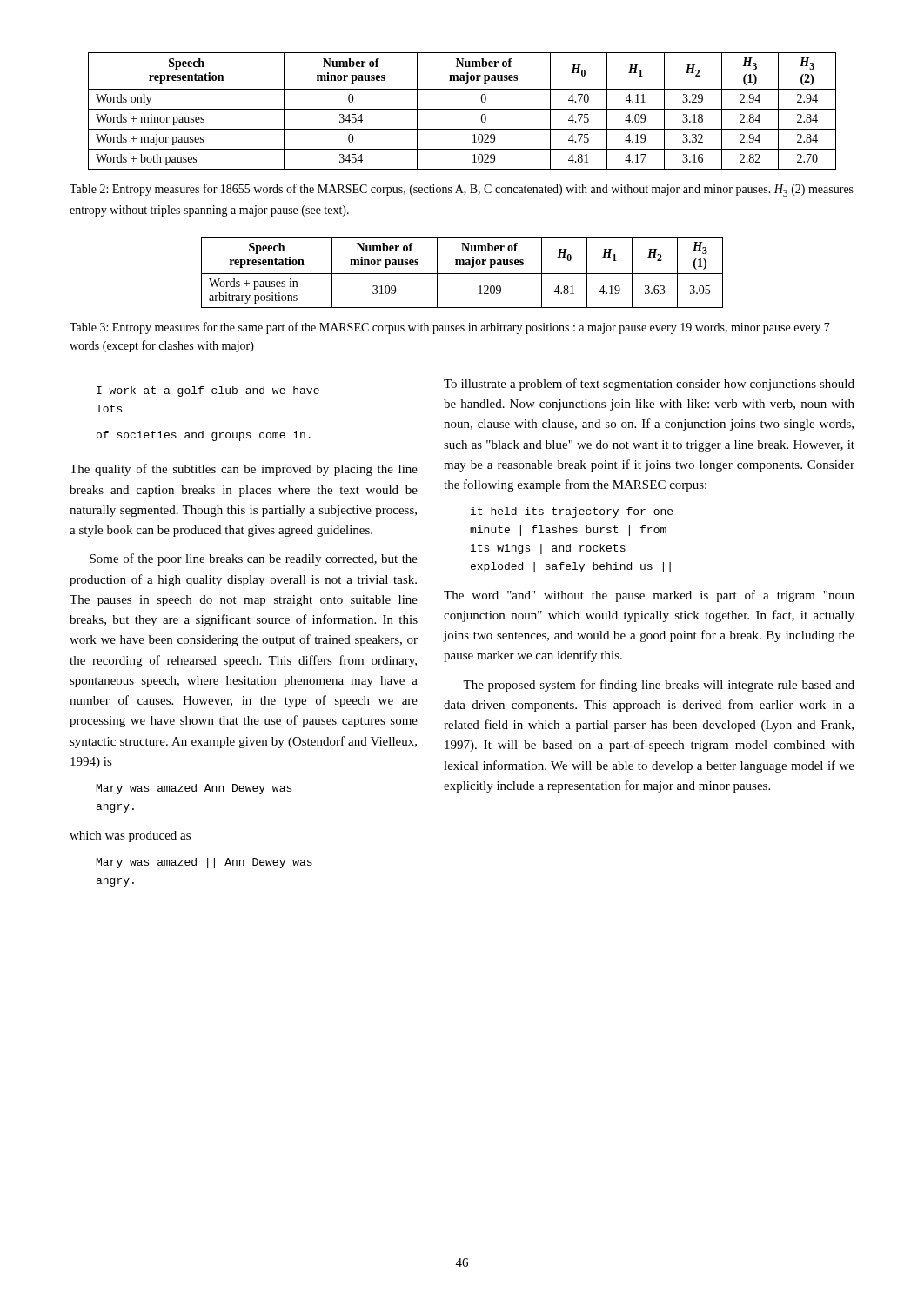Select the text with the text "Mary was amazed Ann Dewey was angry."
The image size is (924, 1305).
coord(257,799)
